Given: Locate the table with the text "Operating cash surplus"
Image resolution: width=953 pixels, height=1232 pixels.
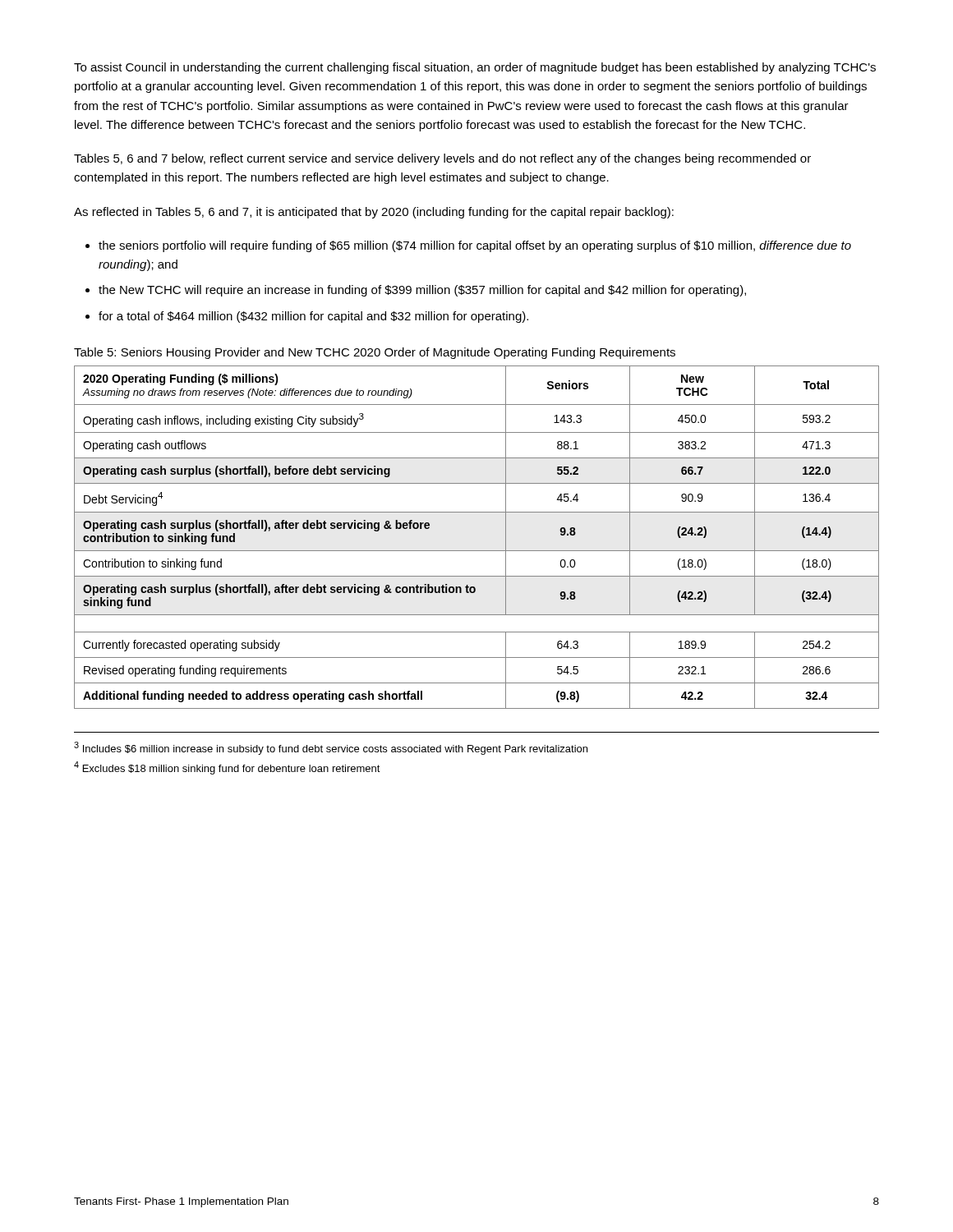Looking at the screenshot, I should pyautogui.click(x=476, y=537).
